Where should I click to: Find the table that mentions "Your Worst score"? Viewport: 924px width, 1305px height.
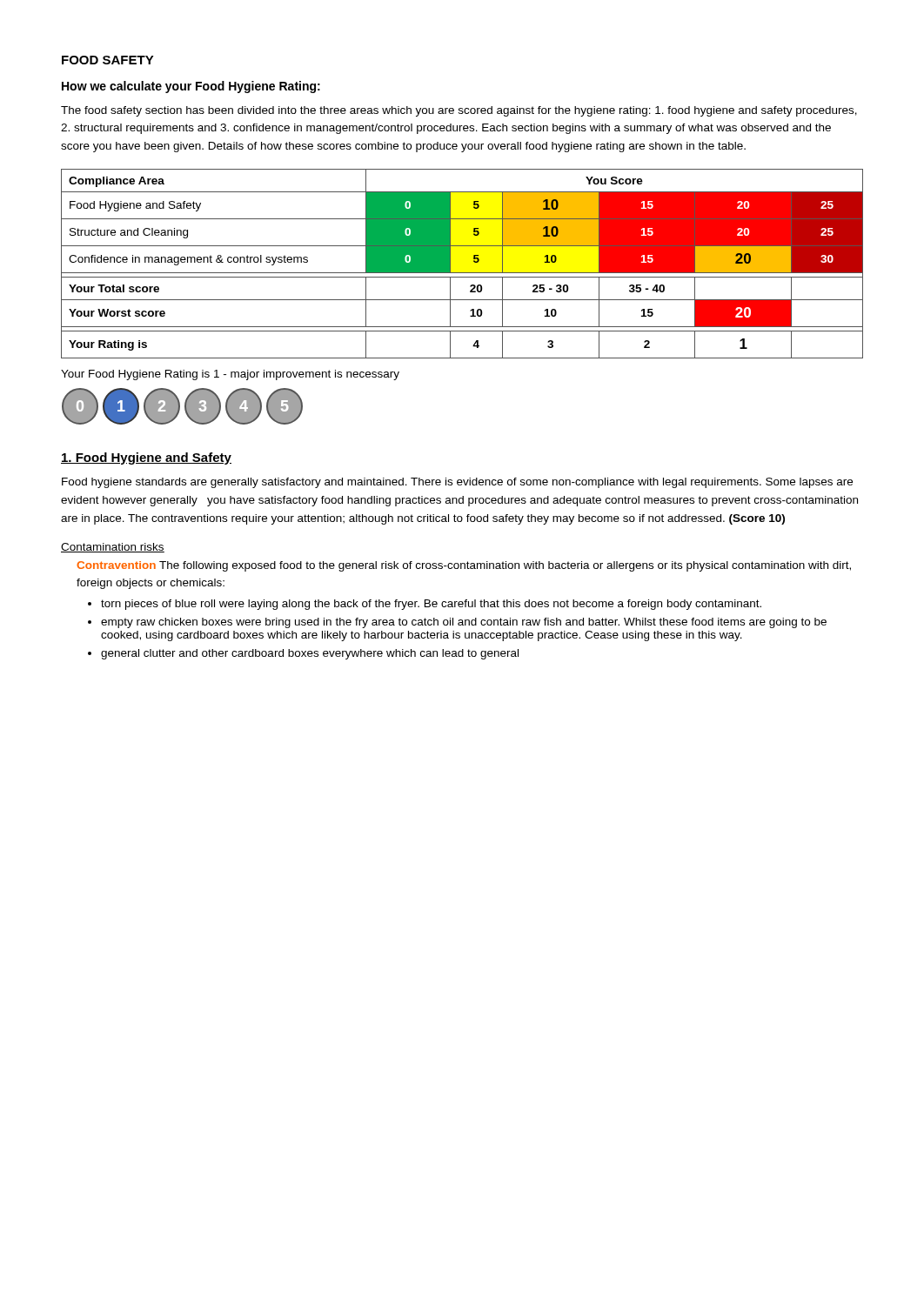(462, 263)
